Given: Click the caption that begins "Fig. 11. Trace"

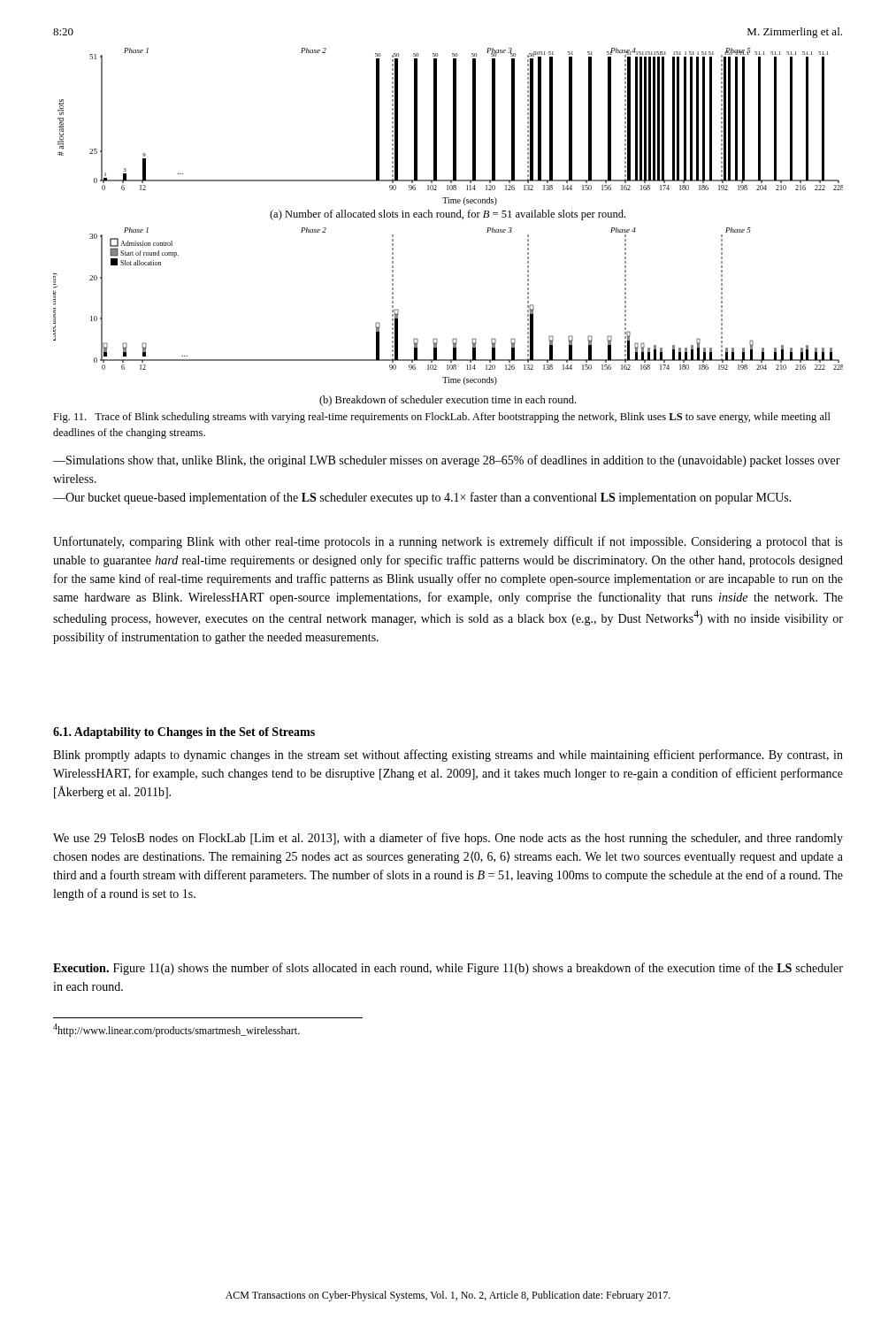Looking at the screenshot, I should point(442,425).
